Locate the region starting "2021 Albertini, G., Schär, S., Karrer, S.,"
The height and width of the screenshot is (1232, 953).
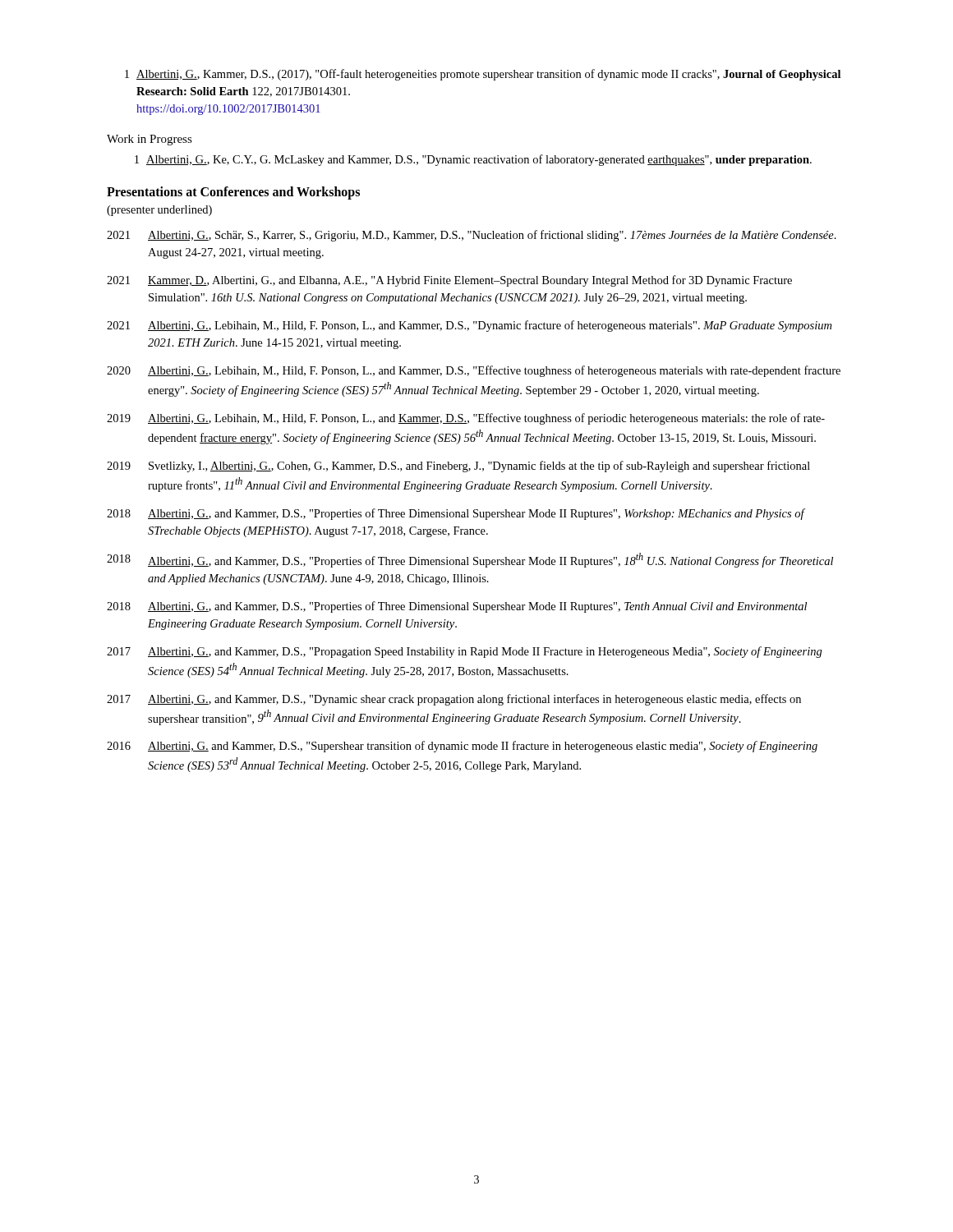476,244
